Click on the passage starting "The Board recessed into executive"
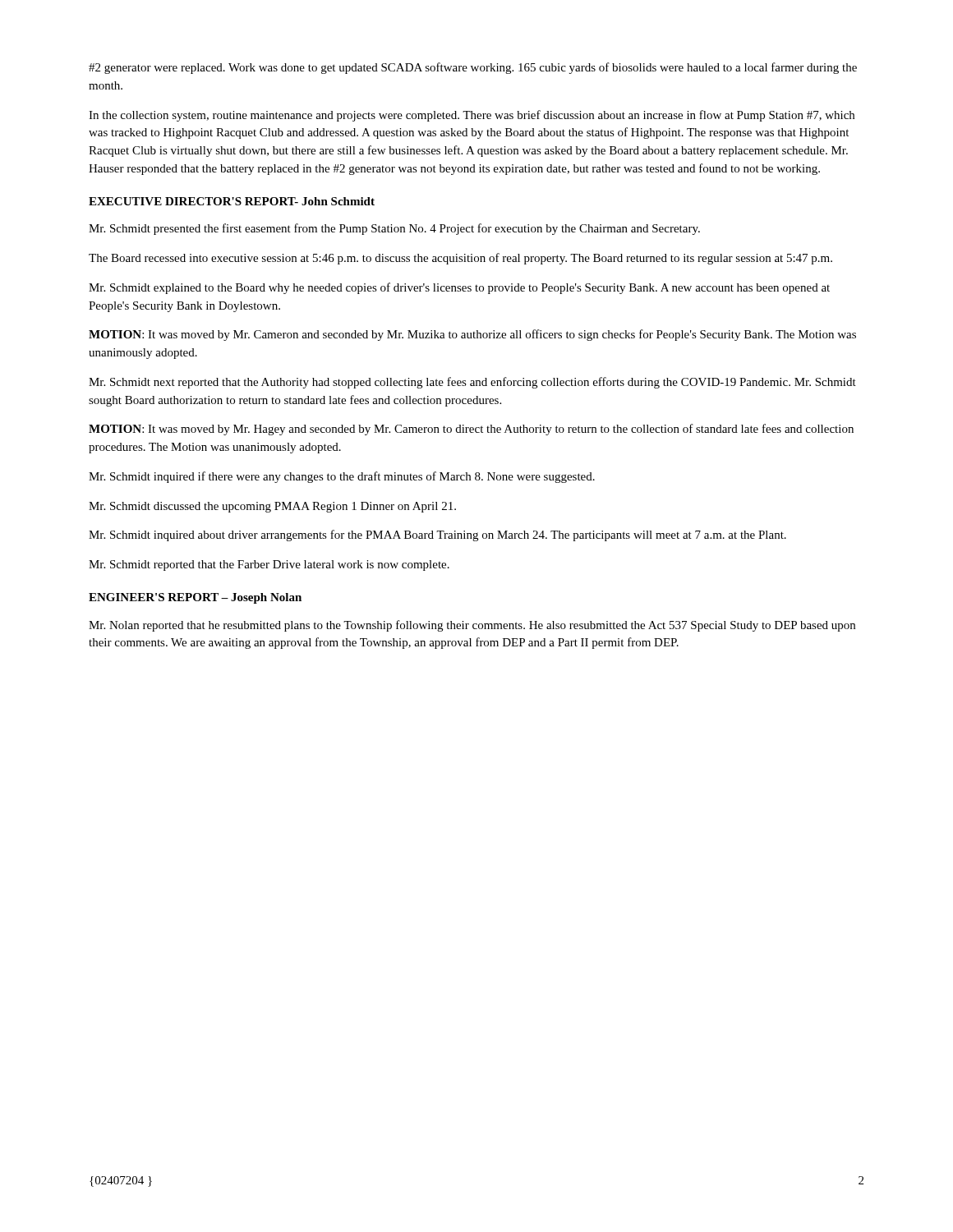 click(x=476, y=259)
